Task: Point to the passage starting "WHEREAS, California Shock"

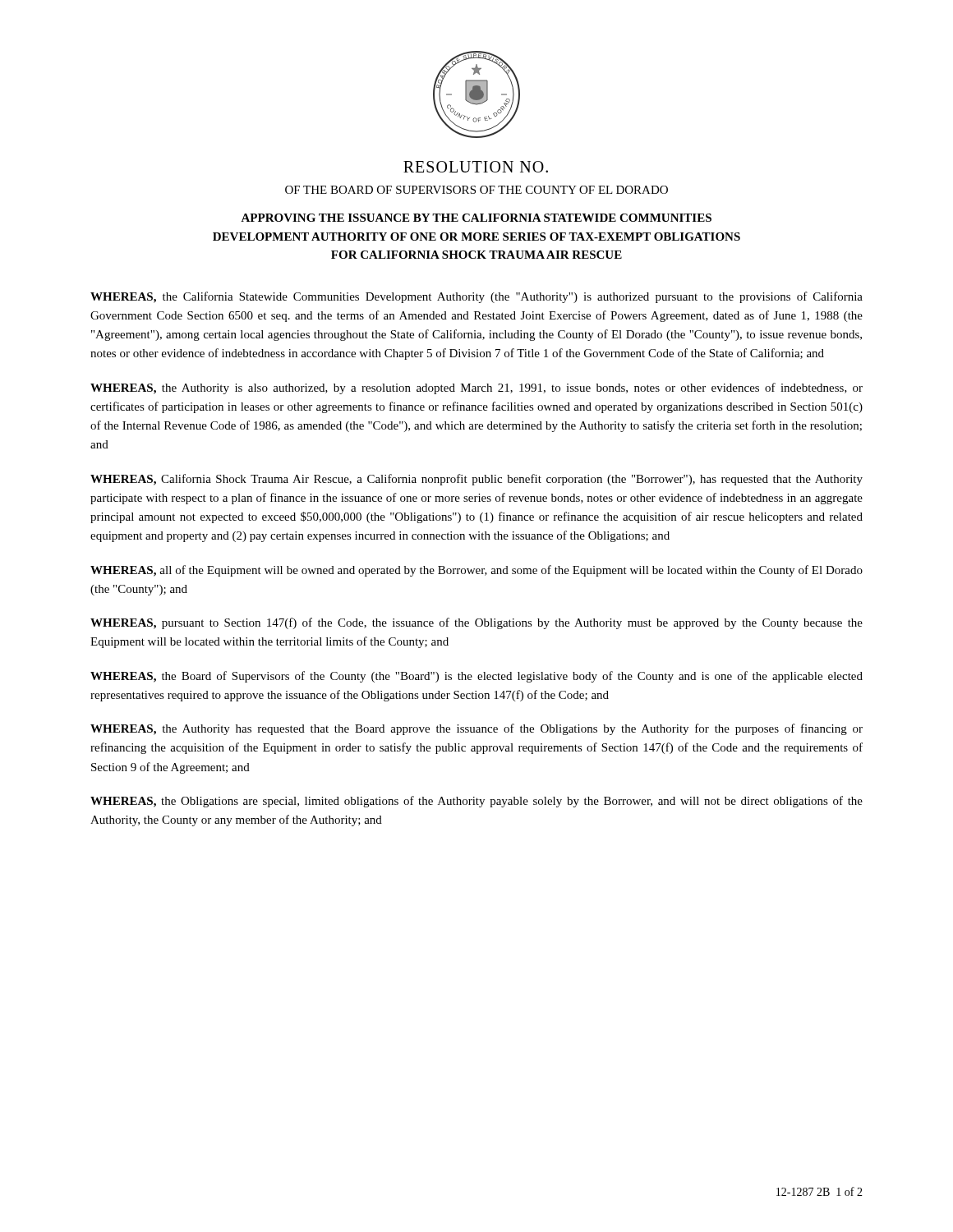Action: point(476,507)
